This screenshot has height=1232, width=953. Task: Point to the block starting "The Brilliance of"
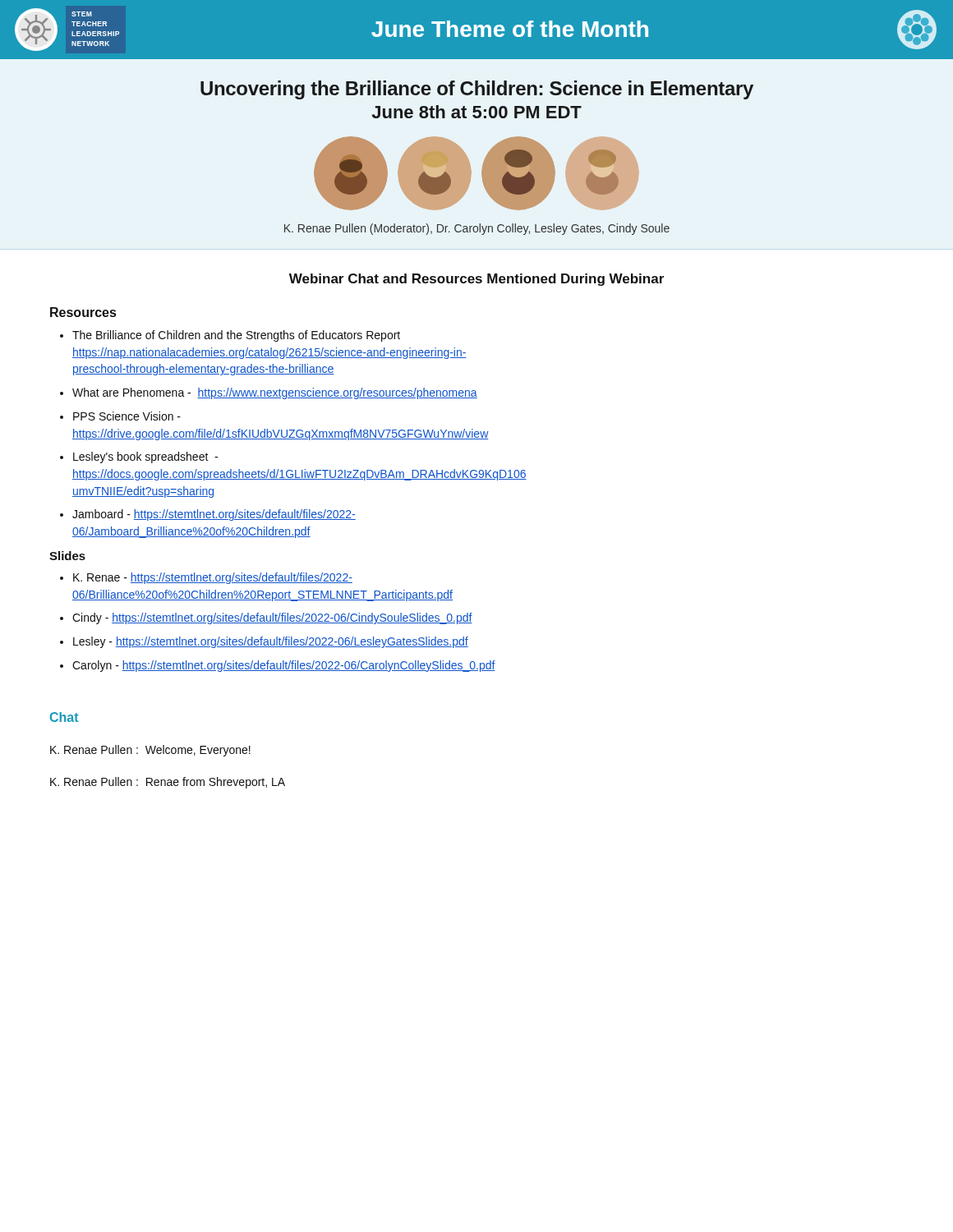[x=269, y=352]
